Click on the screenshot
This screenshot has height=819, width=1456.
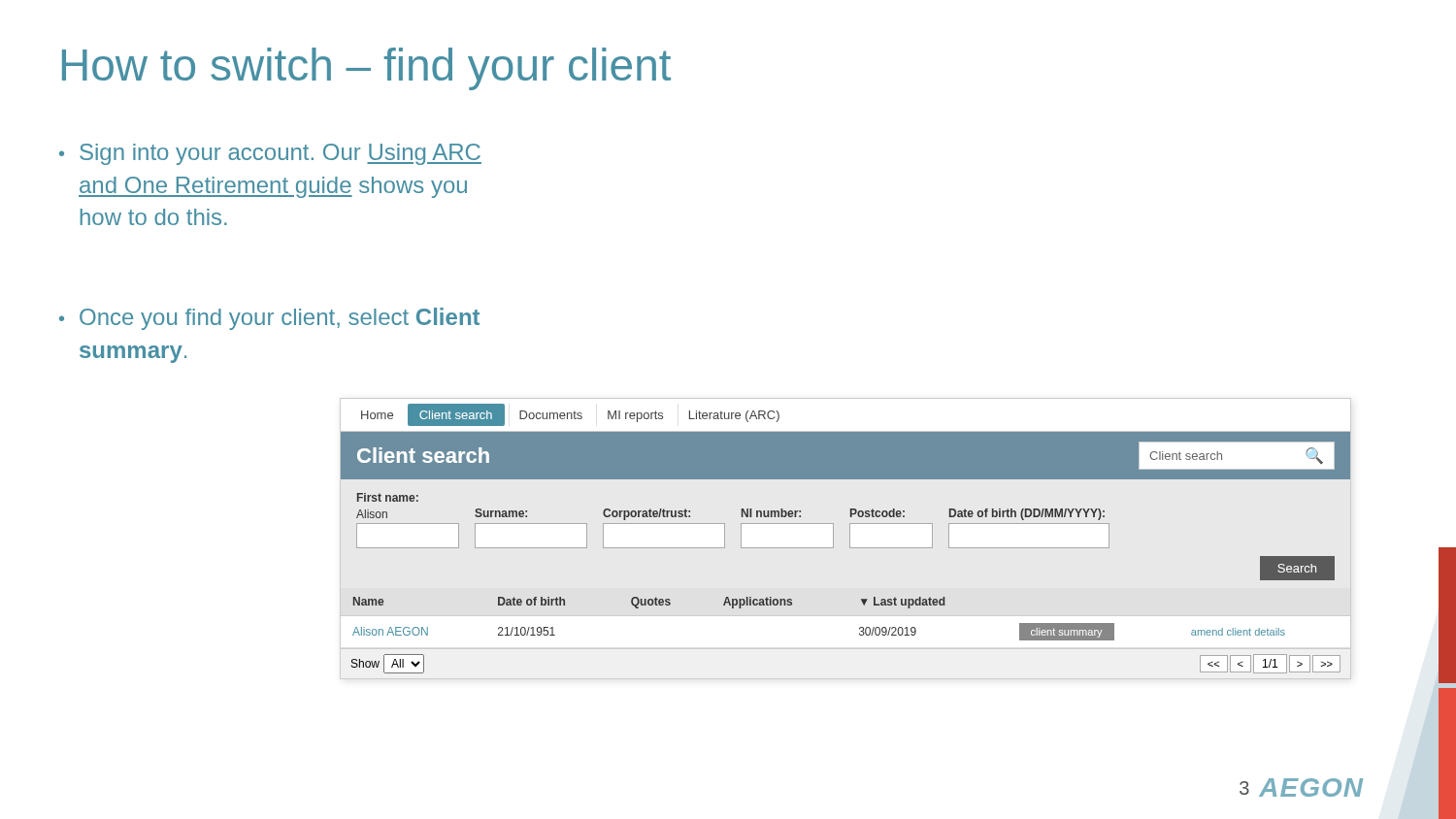point(845,539)
